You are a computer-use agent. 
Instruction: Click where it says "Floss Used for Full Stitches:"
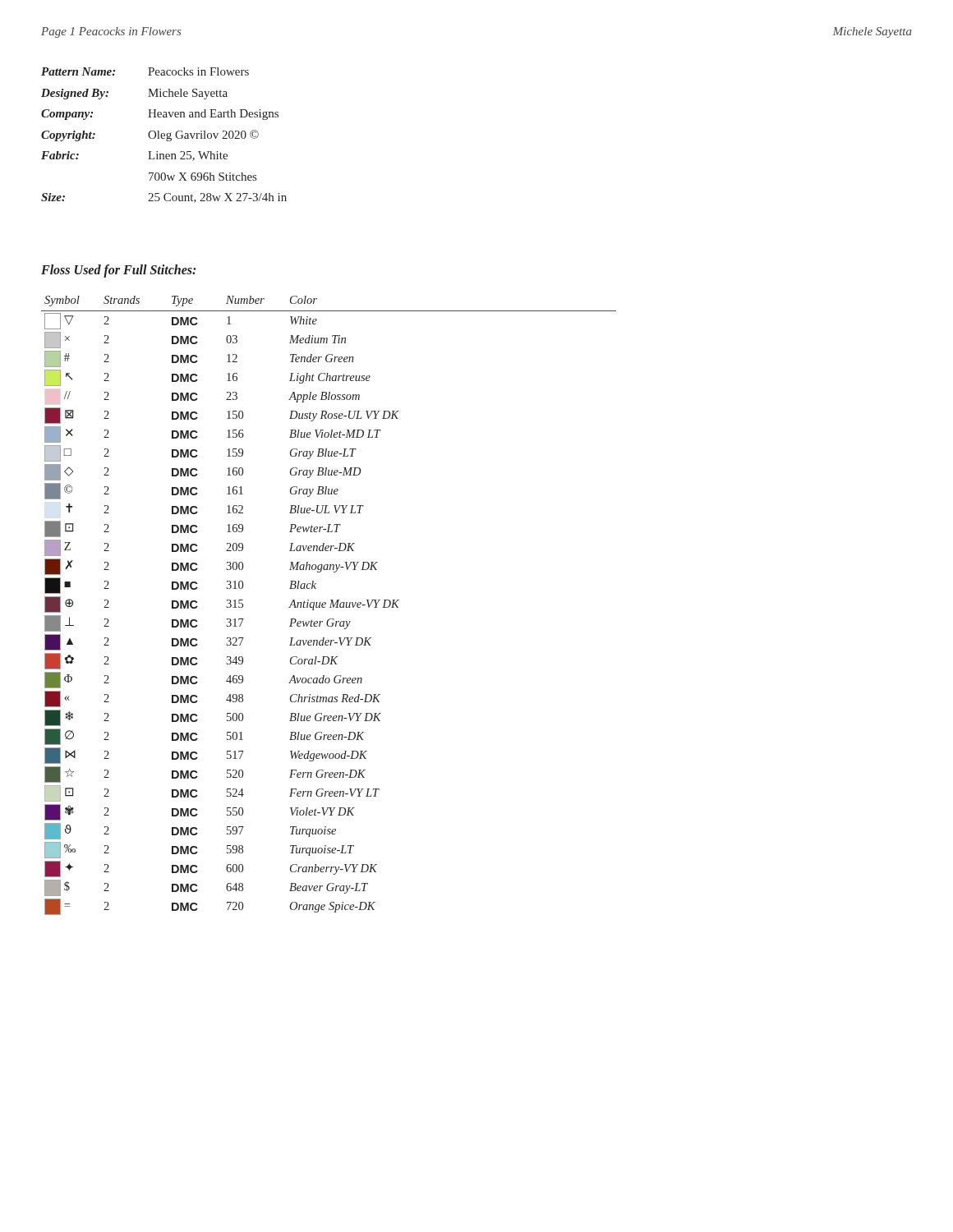119,270
